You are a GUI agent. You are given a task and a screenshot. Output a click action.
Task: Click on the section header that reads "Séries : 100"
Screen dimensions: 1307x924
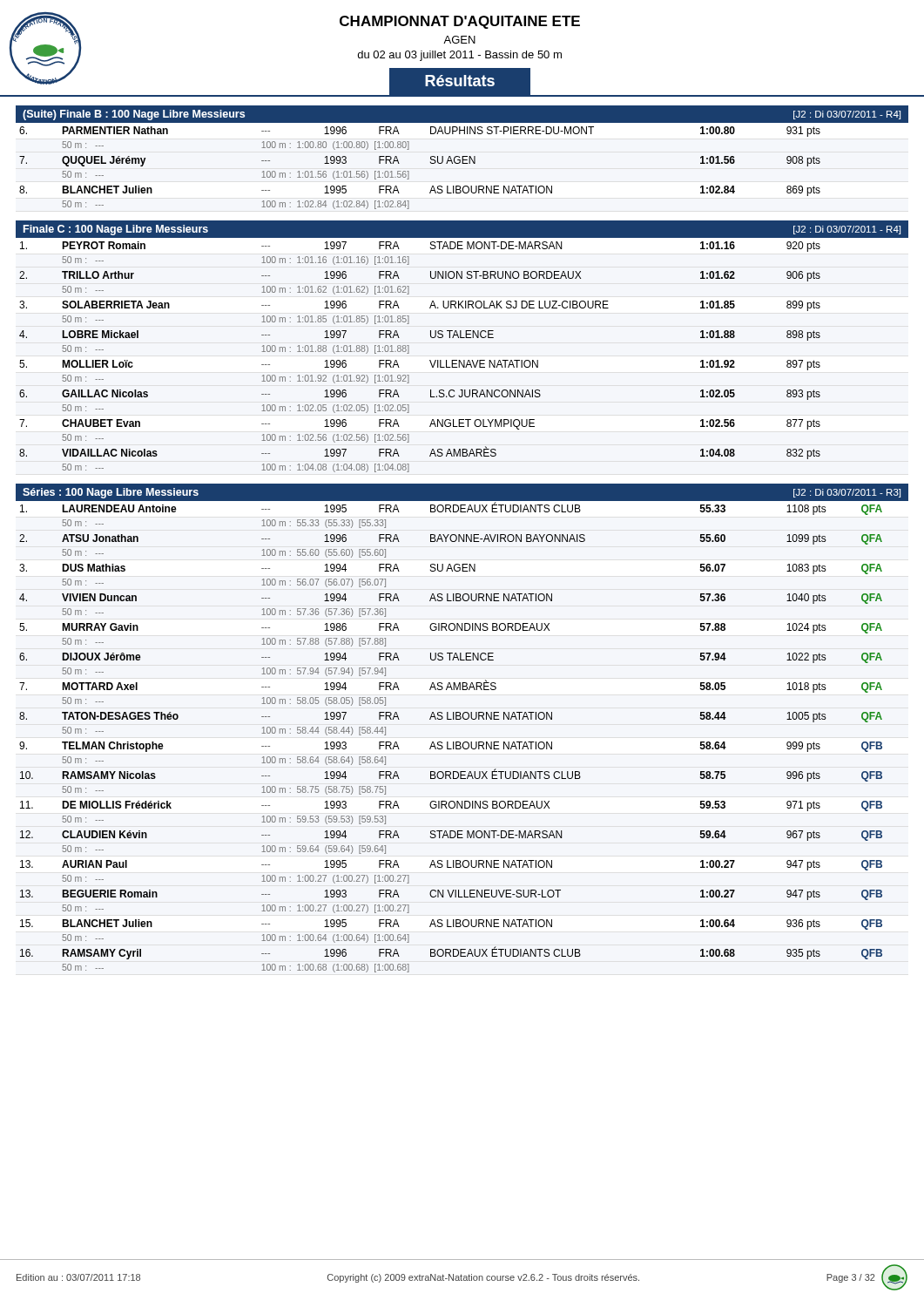tap(462, 492)
